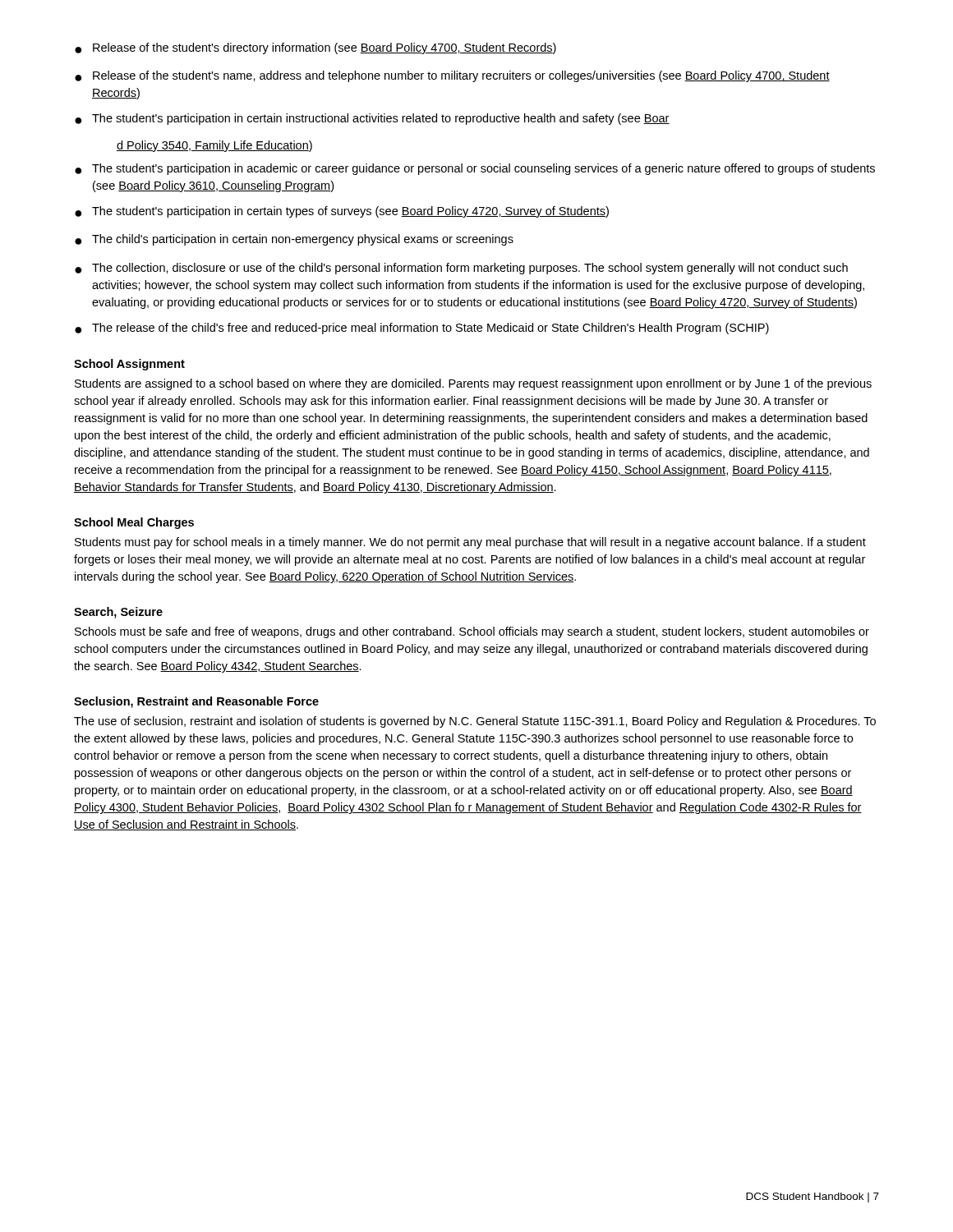Click on the region starting "School Meal Charges"

coord(134,522)
